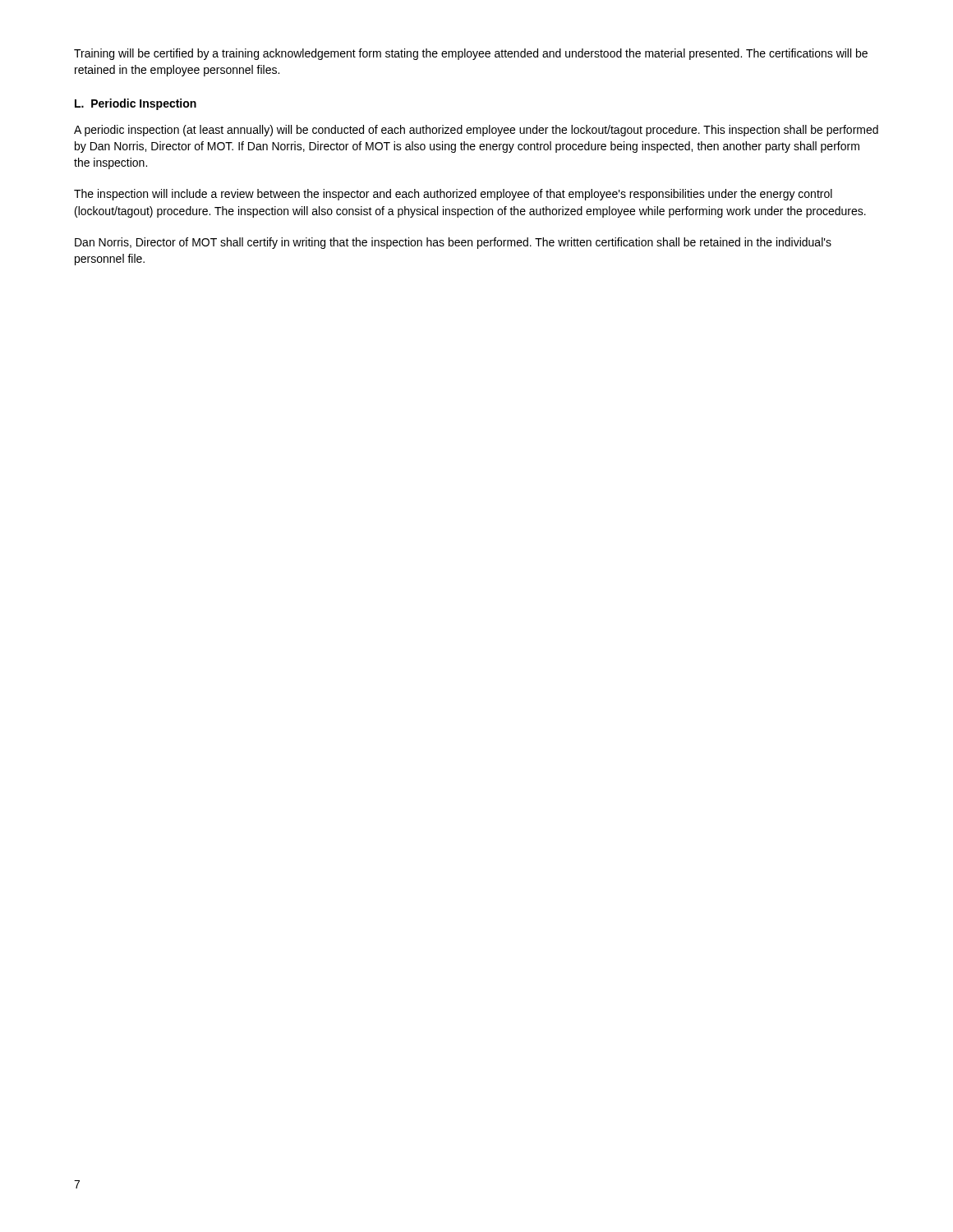Find "L. Periodic Inspection" on this page

135,103
